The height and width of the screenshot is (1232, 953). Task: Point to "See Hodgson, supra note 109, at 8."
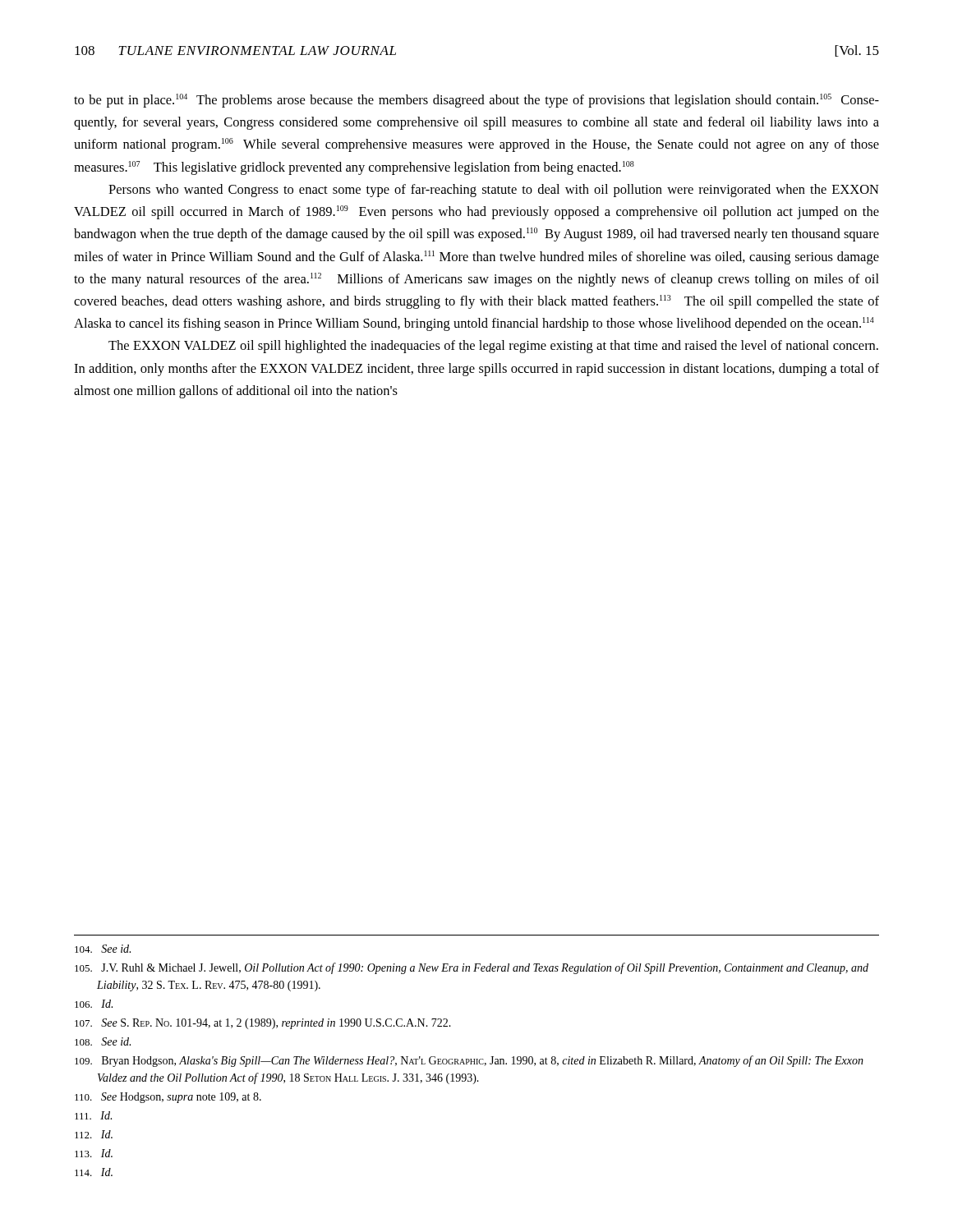coord(179,1097)
